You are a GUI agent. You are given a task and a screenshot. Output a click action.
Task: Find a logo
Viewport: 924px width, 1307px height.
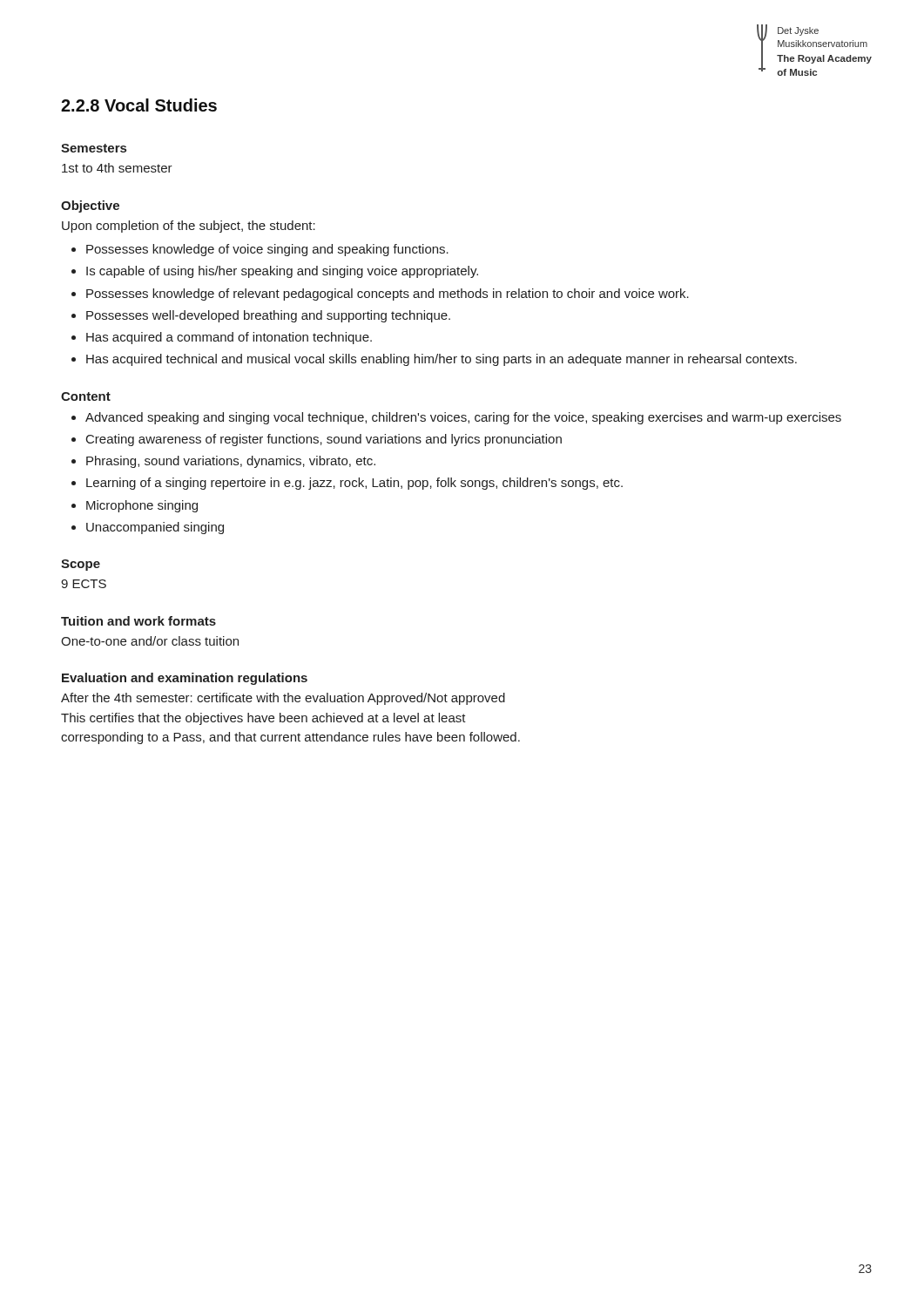click(813, 52)
